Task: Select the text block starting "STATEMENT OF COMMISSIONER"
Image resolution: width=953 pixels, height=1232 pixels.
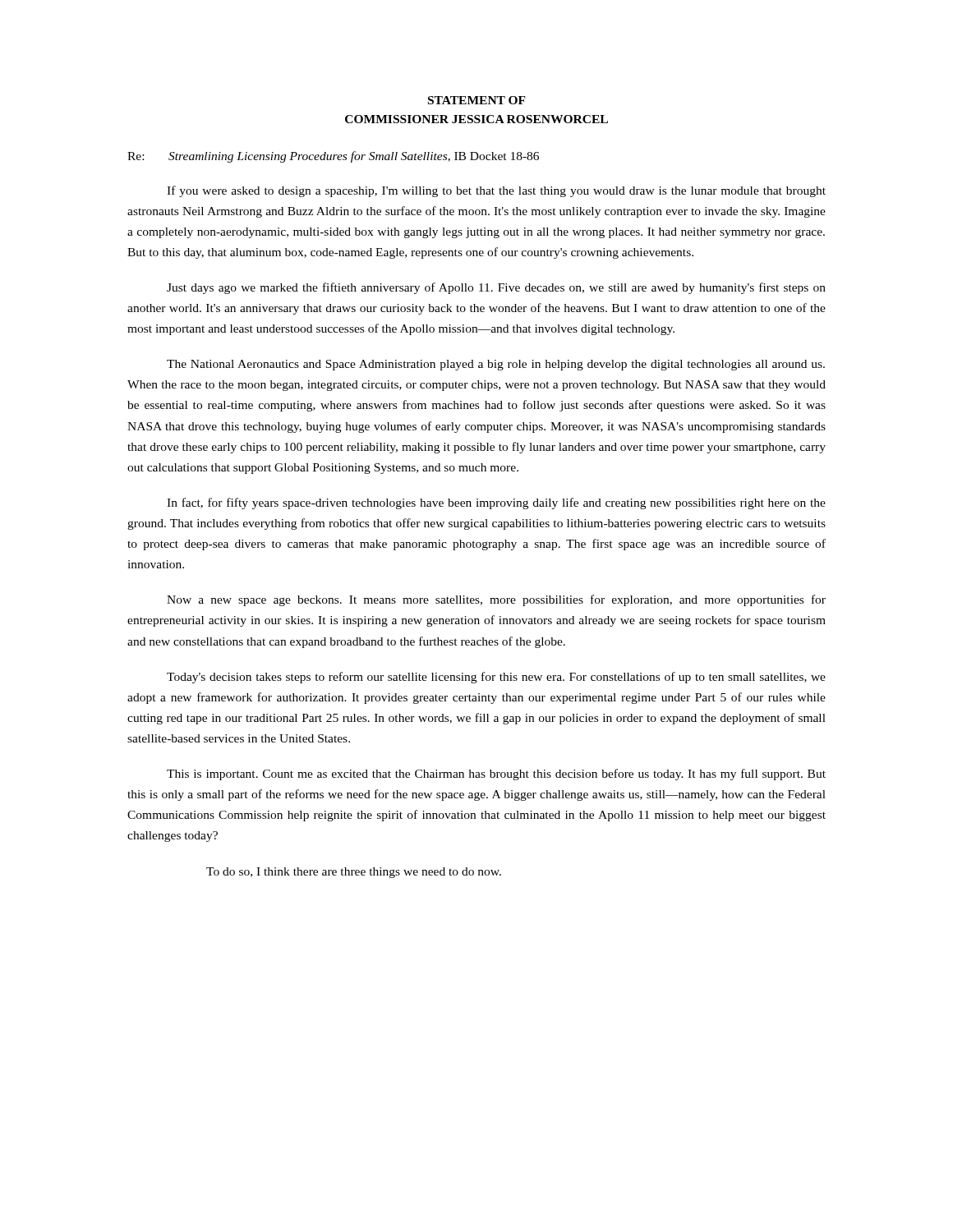Action: point(476,109)
